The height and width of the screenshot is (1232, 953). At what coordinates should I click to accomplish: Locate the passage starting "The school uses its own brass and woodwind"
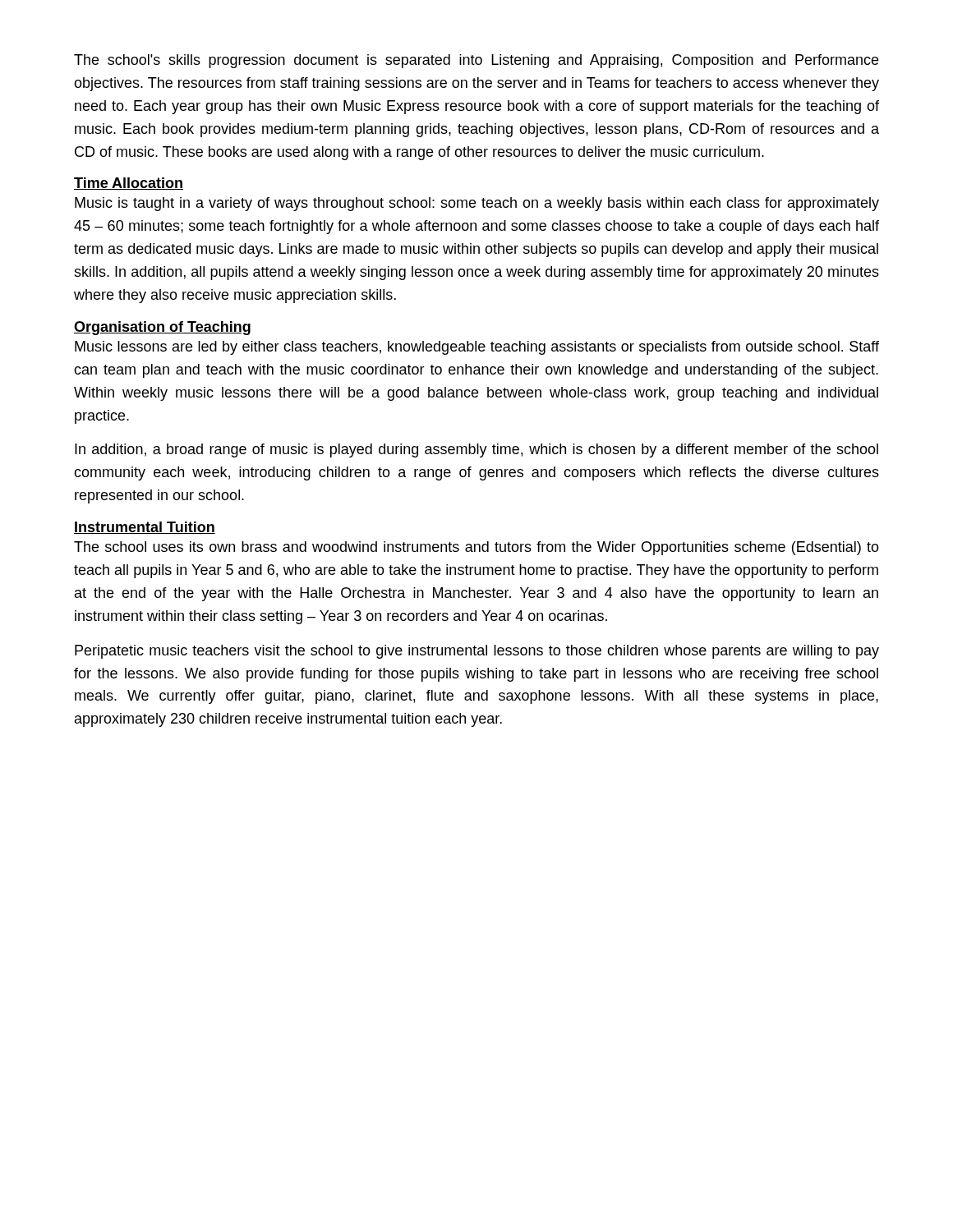(476, 582)
